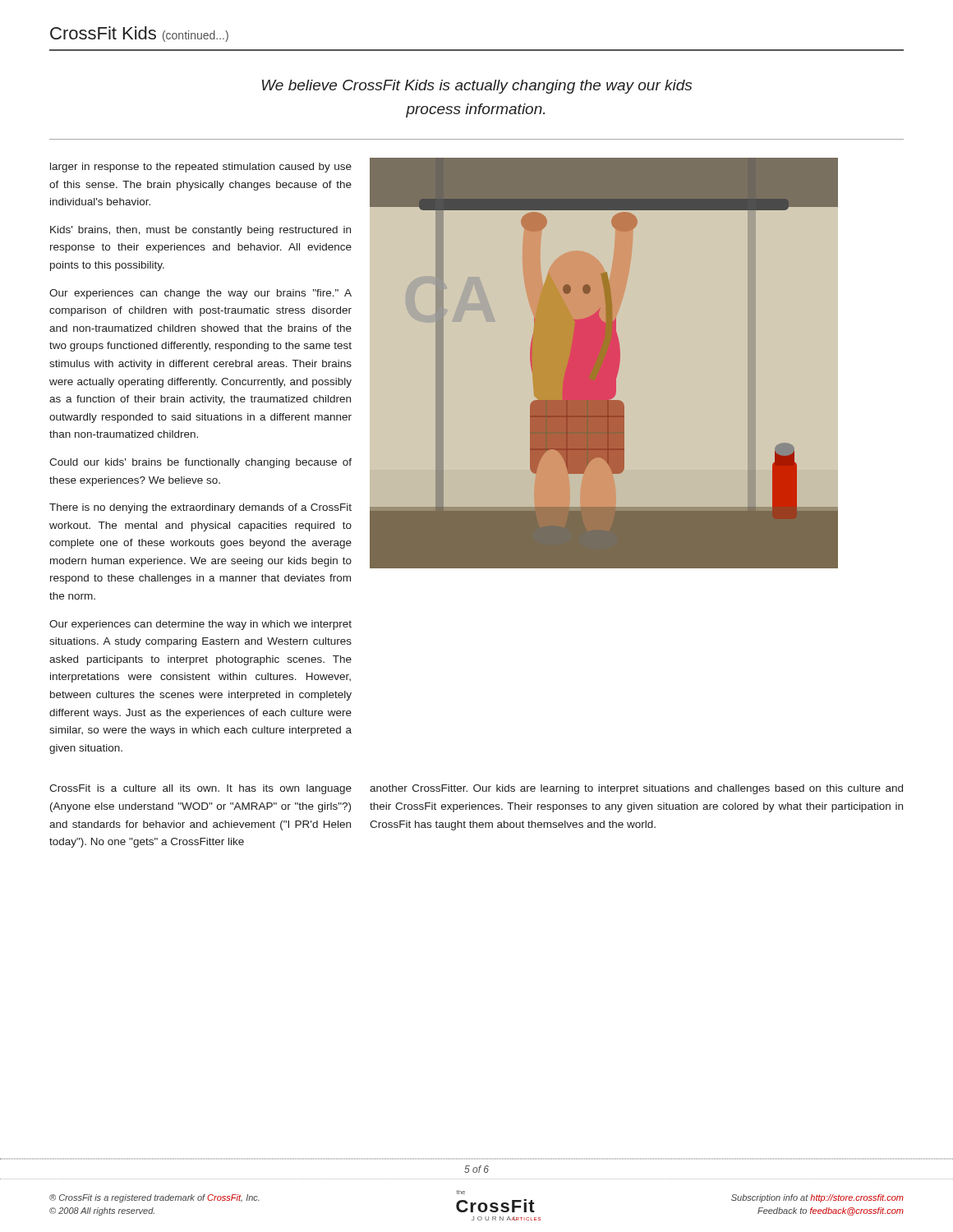Locate the title that reads "We believe CrossFit Kids is actually changing"

pyautogui.click(x=476, y=97)
